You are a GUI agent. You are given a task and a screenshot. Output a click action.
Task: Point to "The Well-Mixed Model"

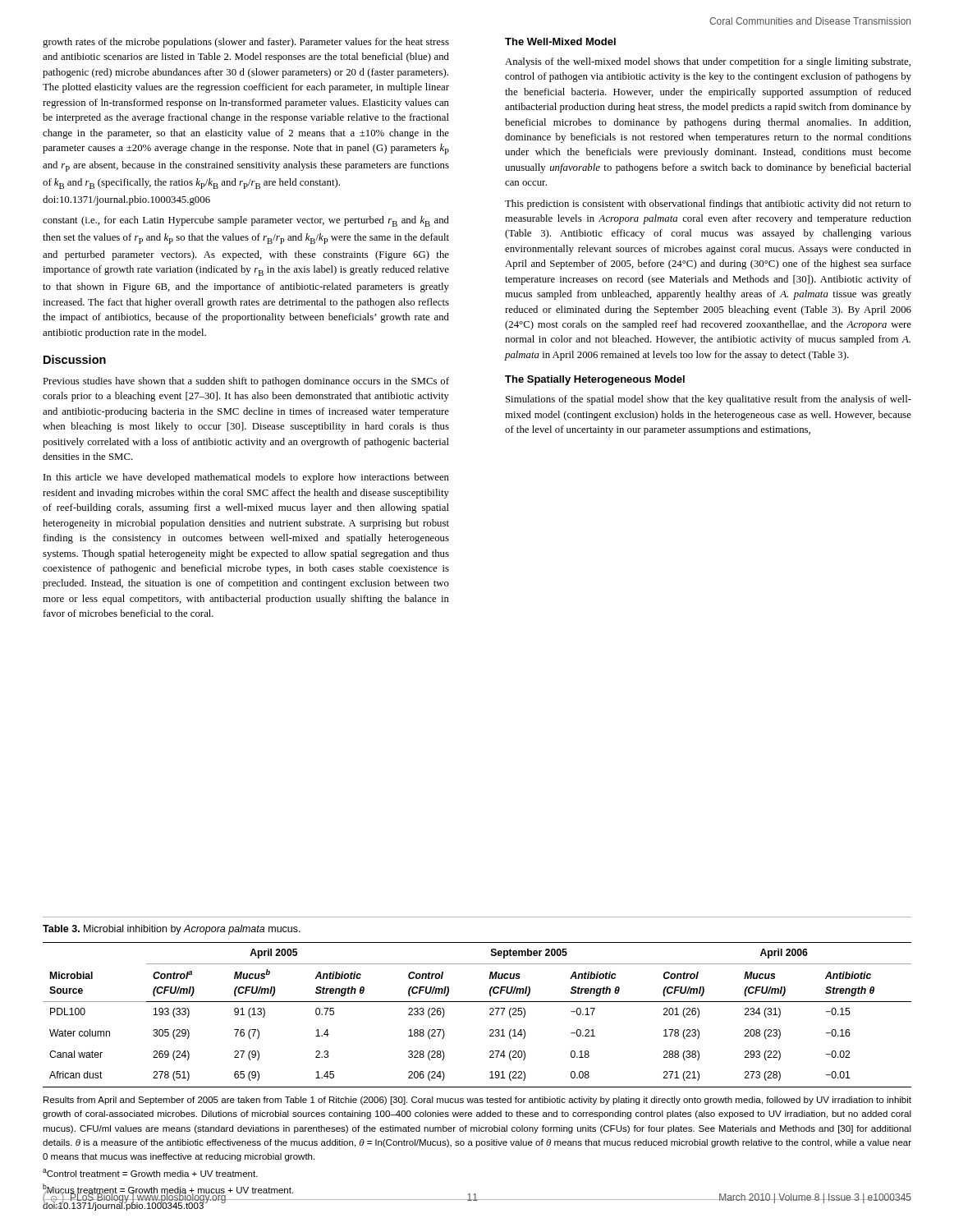pyautogui.click(x=561, y=42)
